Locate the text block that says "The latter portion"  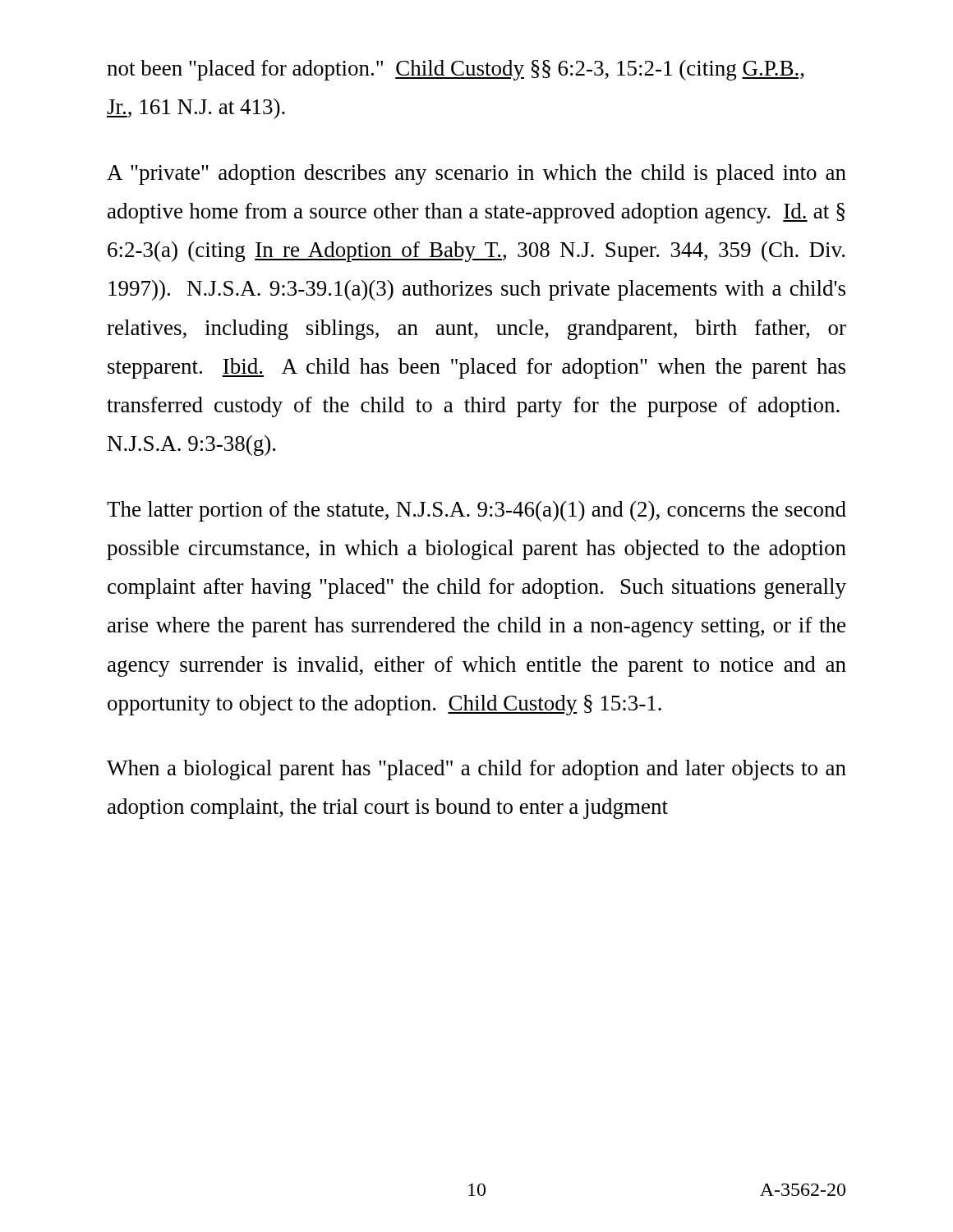[476, 606]
